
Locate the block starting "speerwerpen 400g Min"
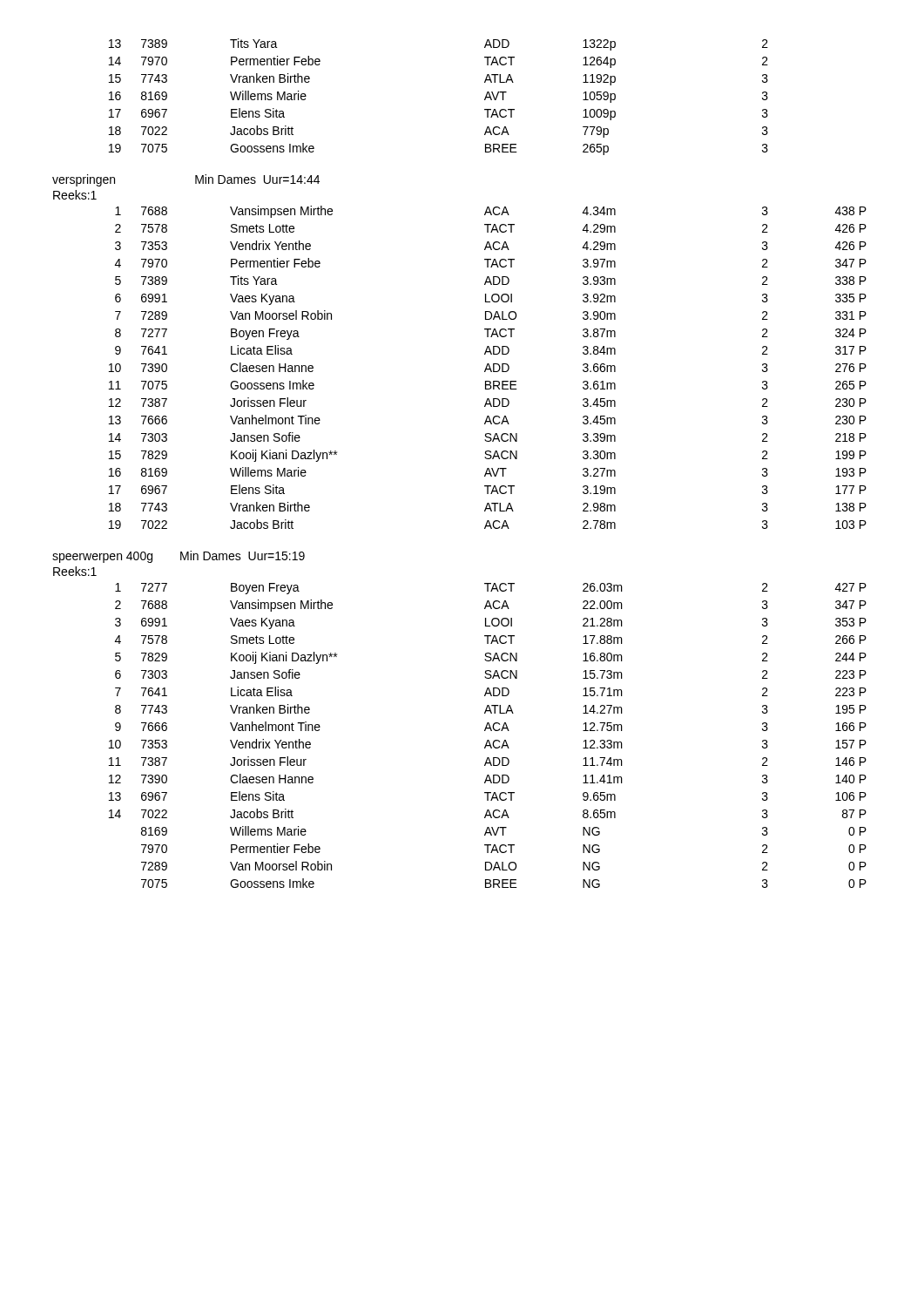pyautogui.click(x=179, y=556)
